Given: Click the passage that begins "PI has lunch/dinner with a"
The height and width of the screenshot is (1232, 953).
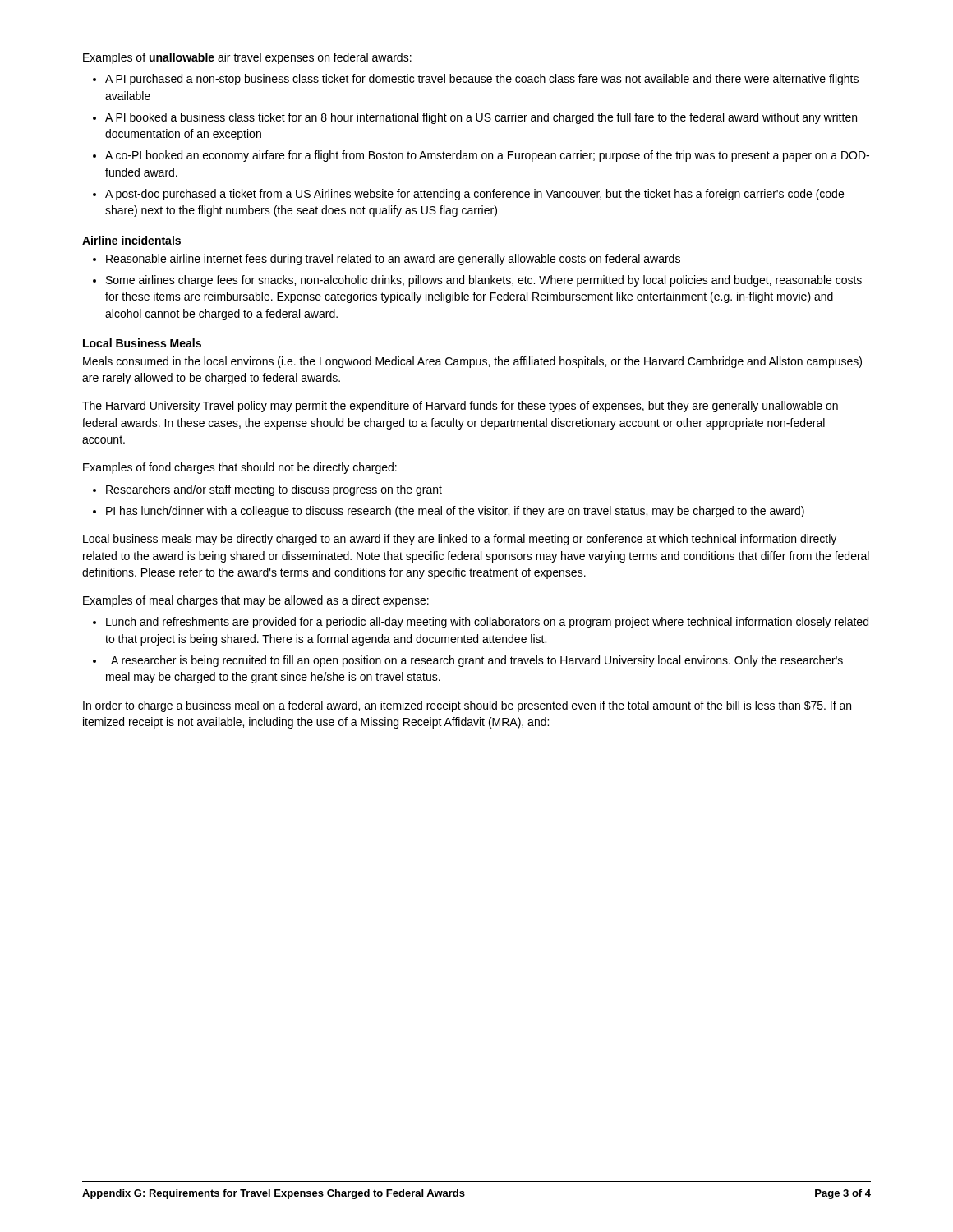Looking at the screenshot, I should tap(455, 511).
